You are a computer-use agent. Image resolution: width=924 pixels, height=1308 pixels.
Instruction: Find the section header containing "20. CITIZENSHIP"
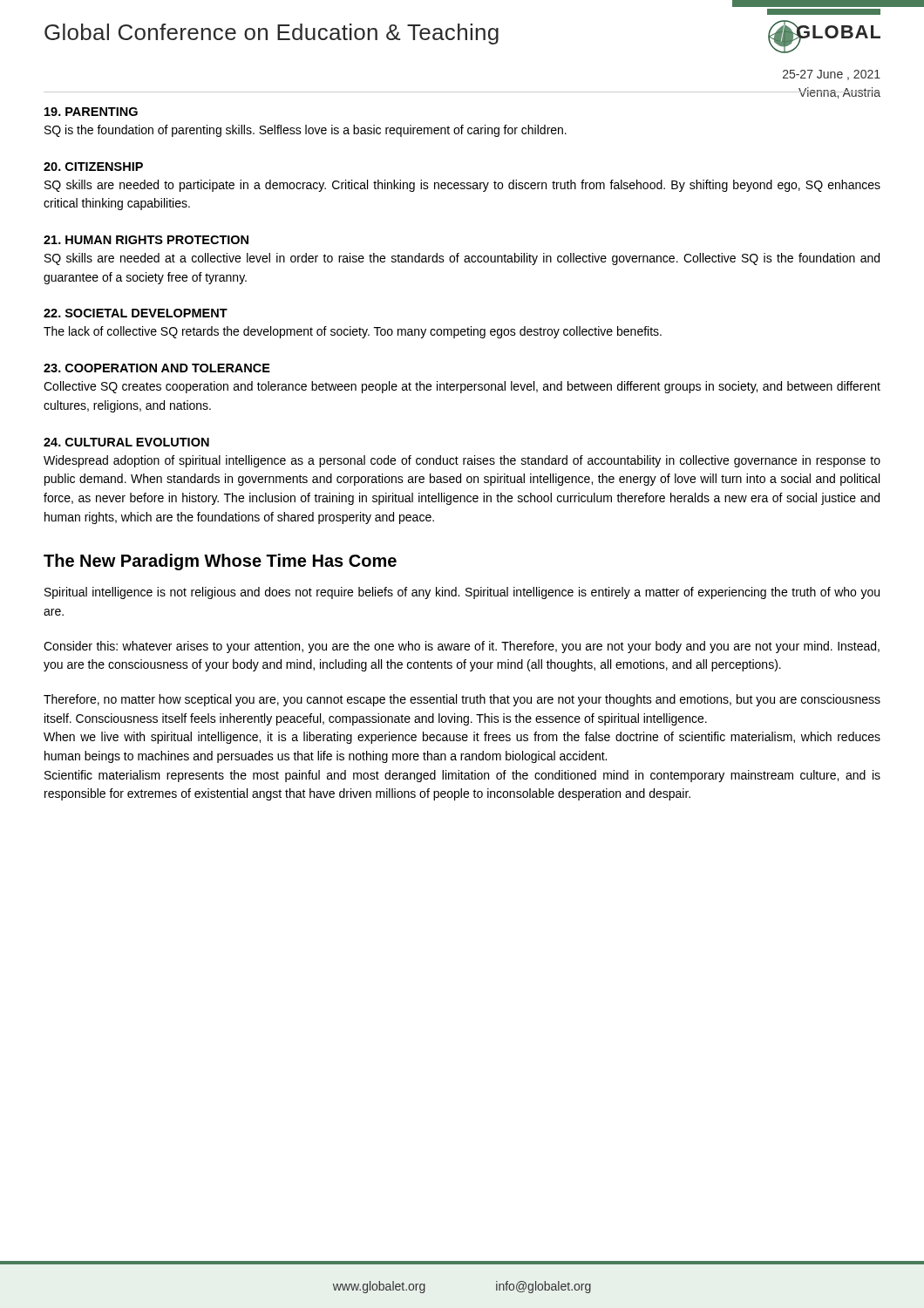tap(93, 166)
